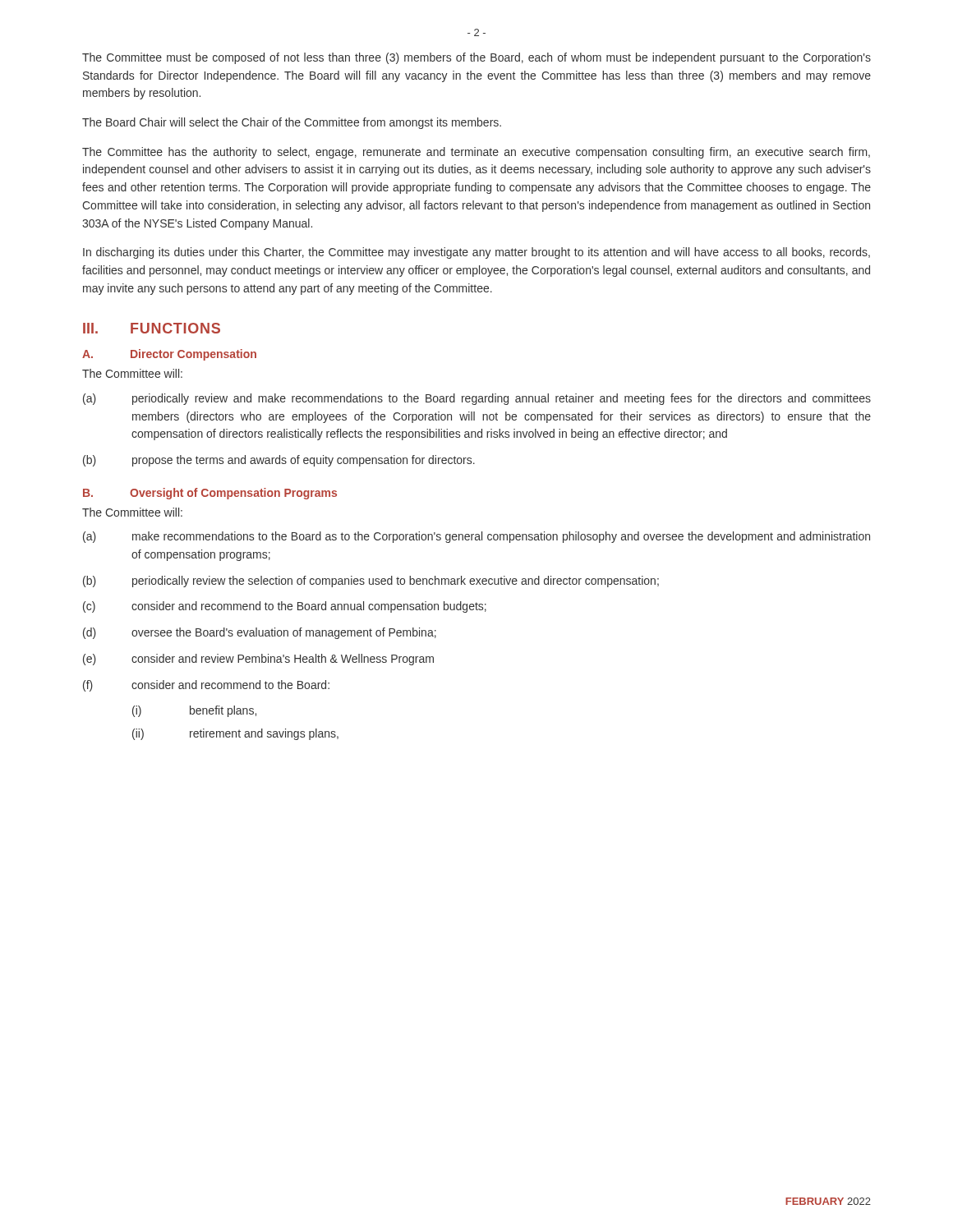Point to the block beginning "(a) periodically review and make"
The height and width of the screenshot is (1232, 953).
pos(476,417)
